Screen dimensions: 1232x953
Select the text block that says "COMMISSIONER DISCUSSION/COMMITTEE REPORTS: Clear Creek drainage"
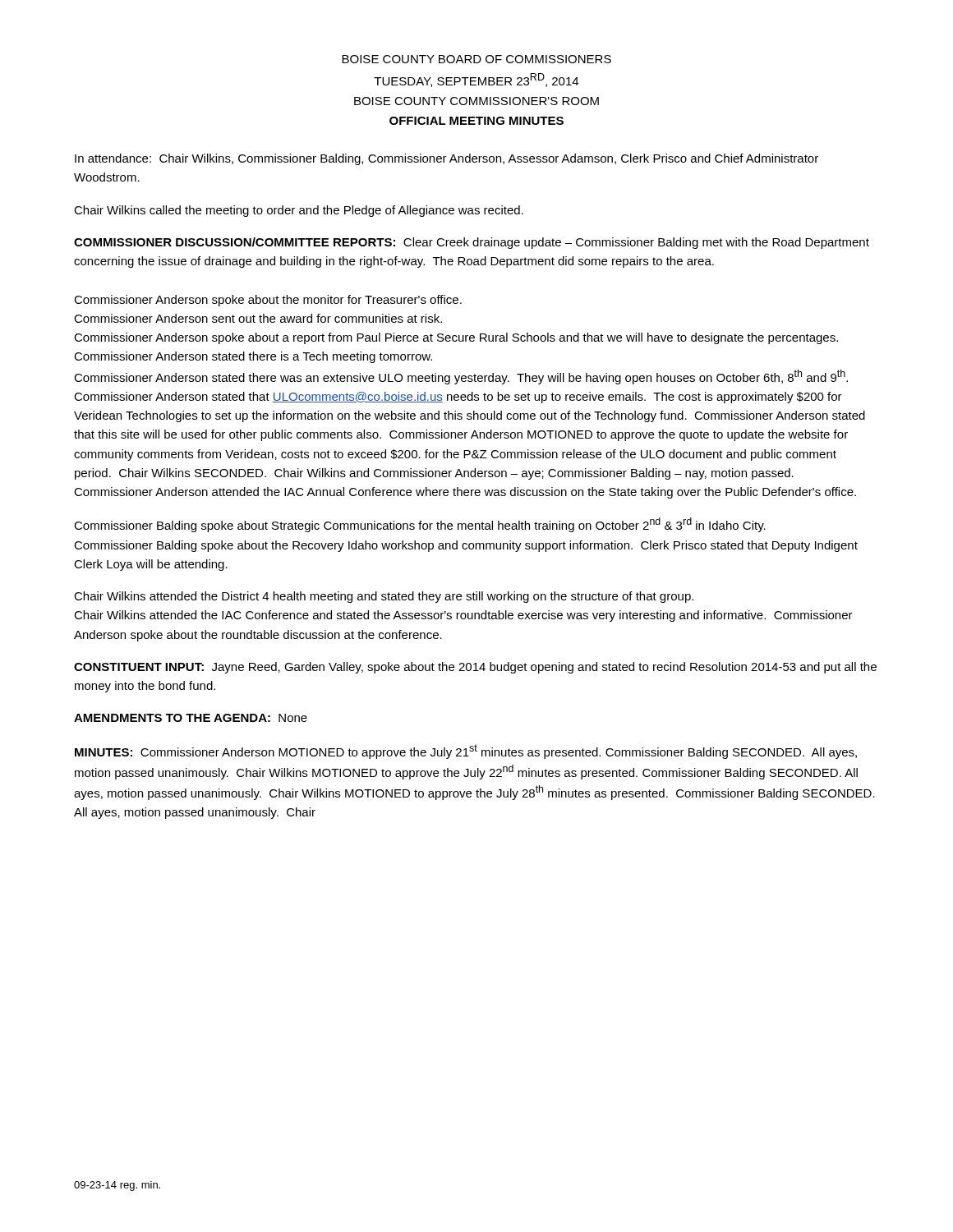coord(471,367)
